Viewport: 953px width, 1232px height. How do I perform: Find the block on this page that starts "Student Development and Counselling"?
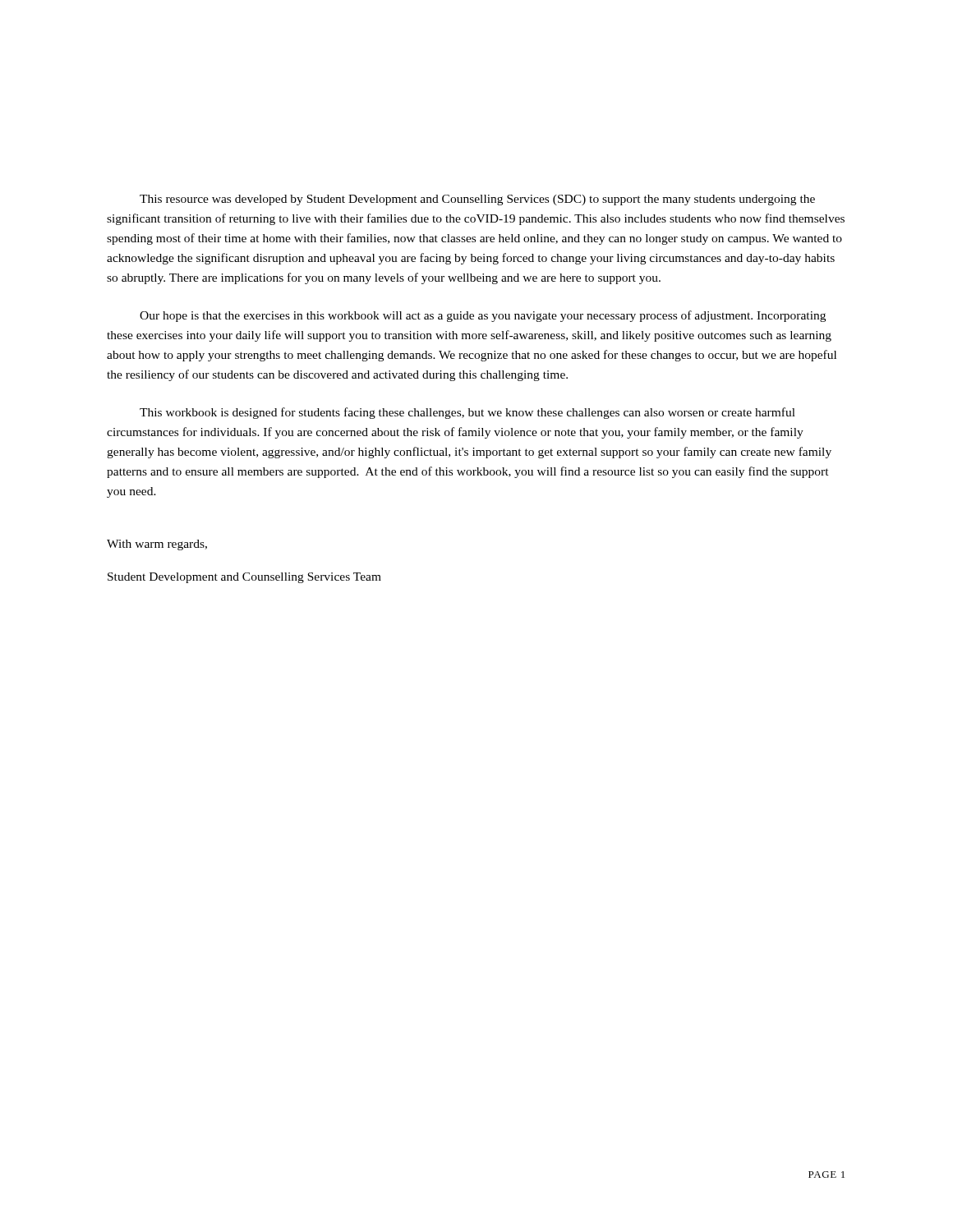pyautogui.click(x=244, y=578)
